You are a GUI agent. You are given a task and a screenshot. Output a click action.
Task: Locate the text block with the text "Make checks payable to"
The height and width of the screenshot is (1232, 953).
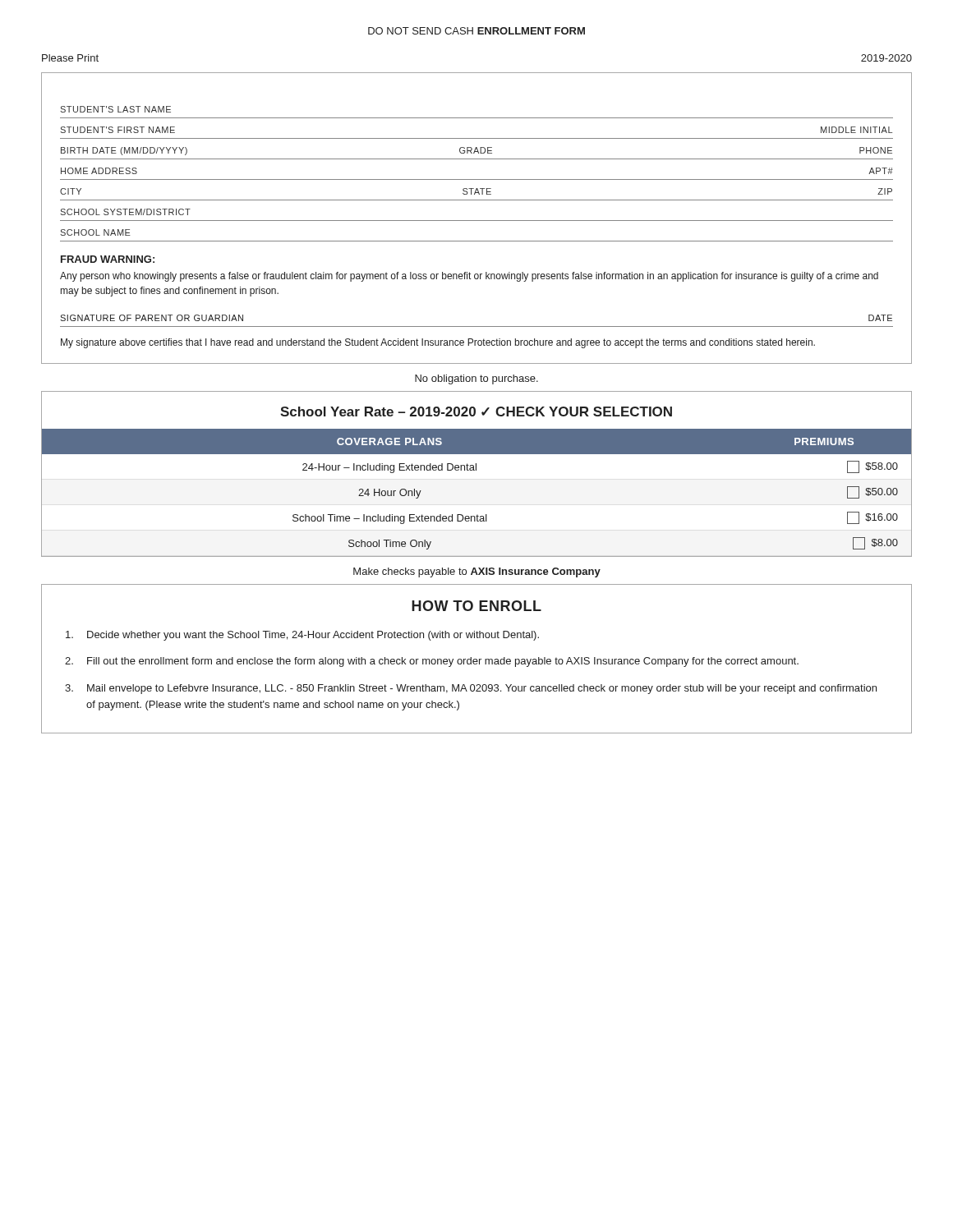[476, 571]
